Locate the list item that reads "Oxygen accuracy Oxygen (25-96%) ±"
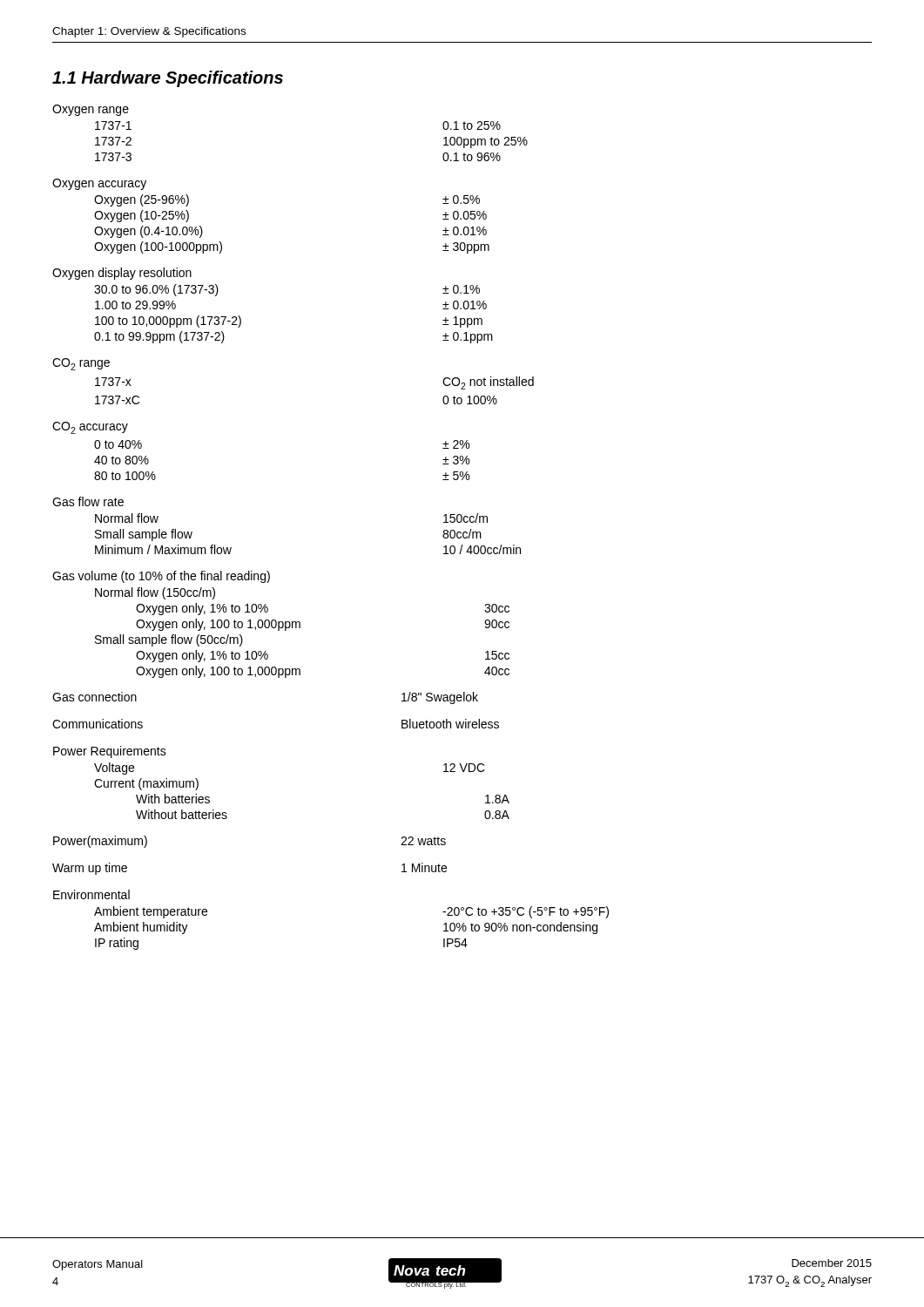 tap(462, 215)
